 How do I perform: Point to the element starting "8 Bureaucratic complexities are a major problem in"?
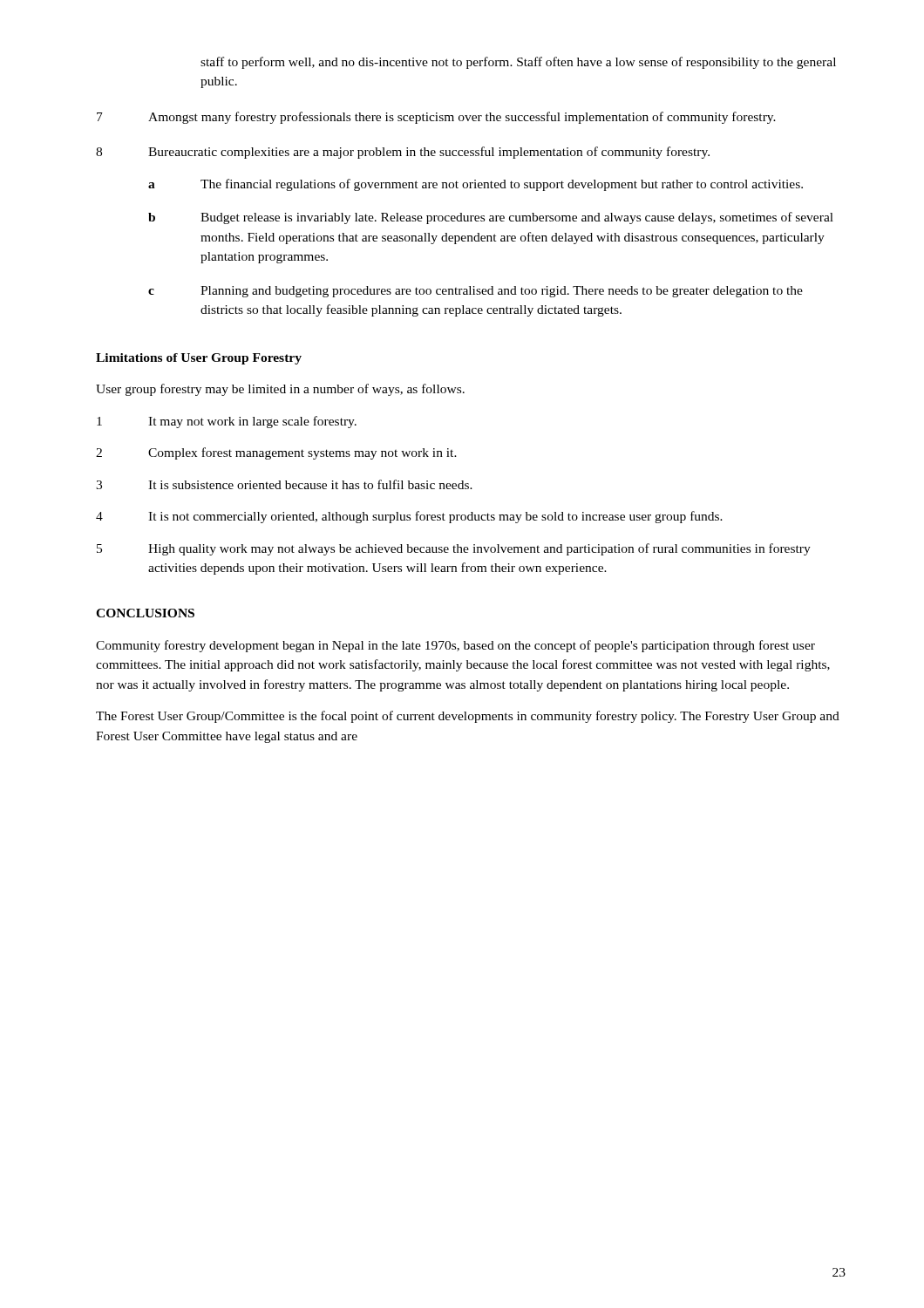(471, 152)
